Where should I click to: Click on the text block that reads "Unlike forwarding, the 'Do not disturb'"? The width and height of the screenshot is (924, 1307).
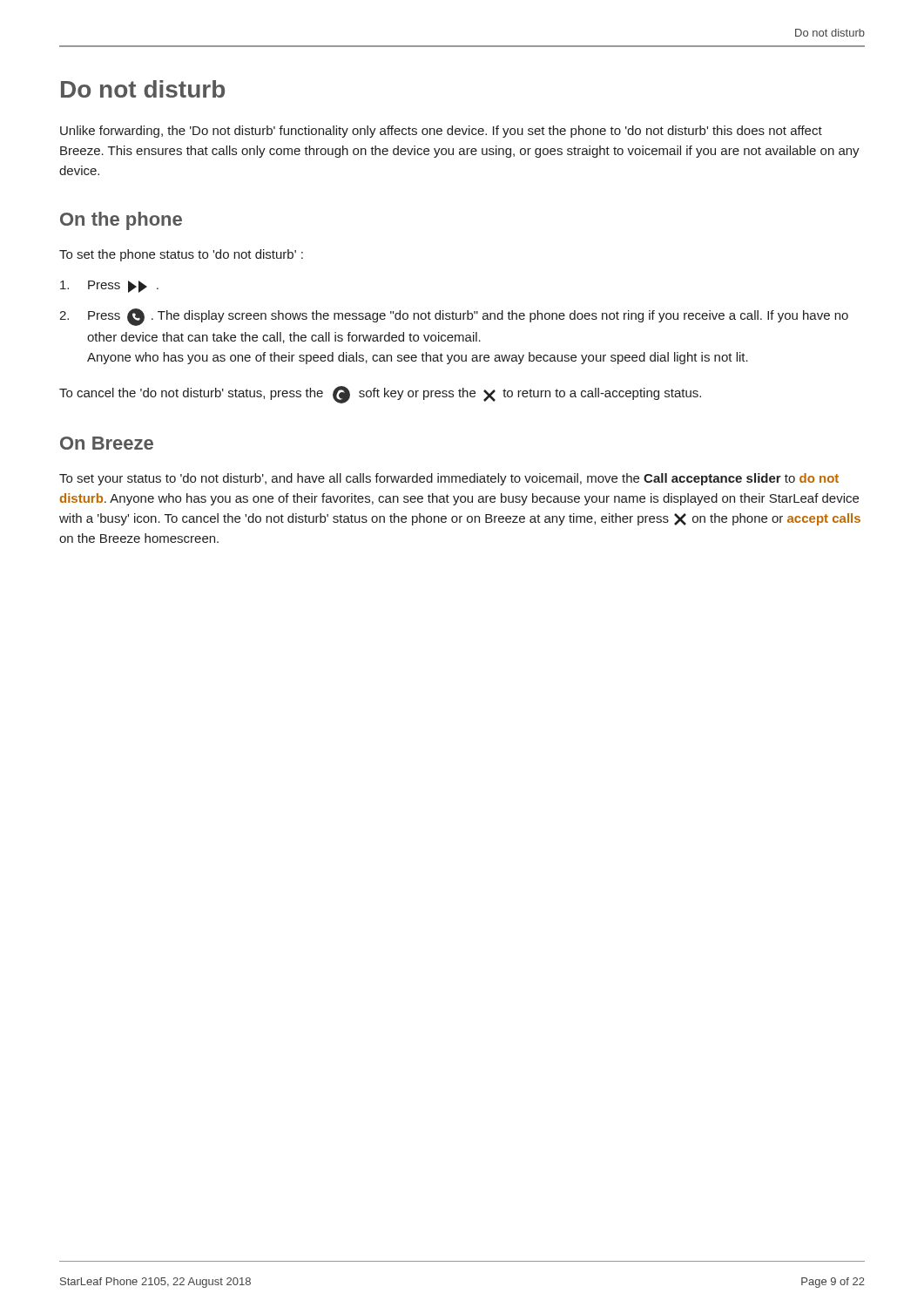459,150
